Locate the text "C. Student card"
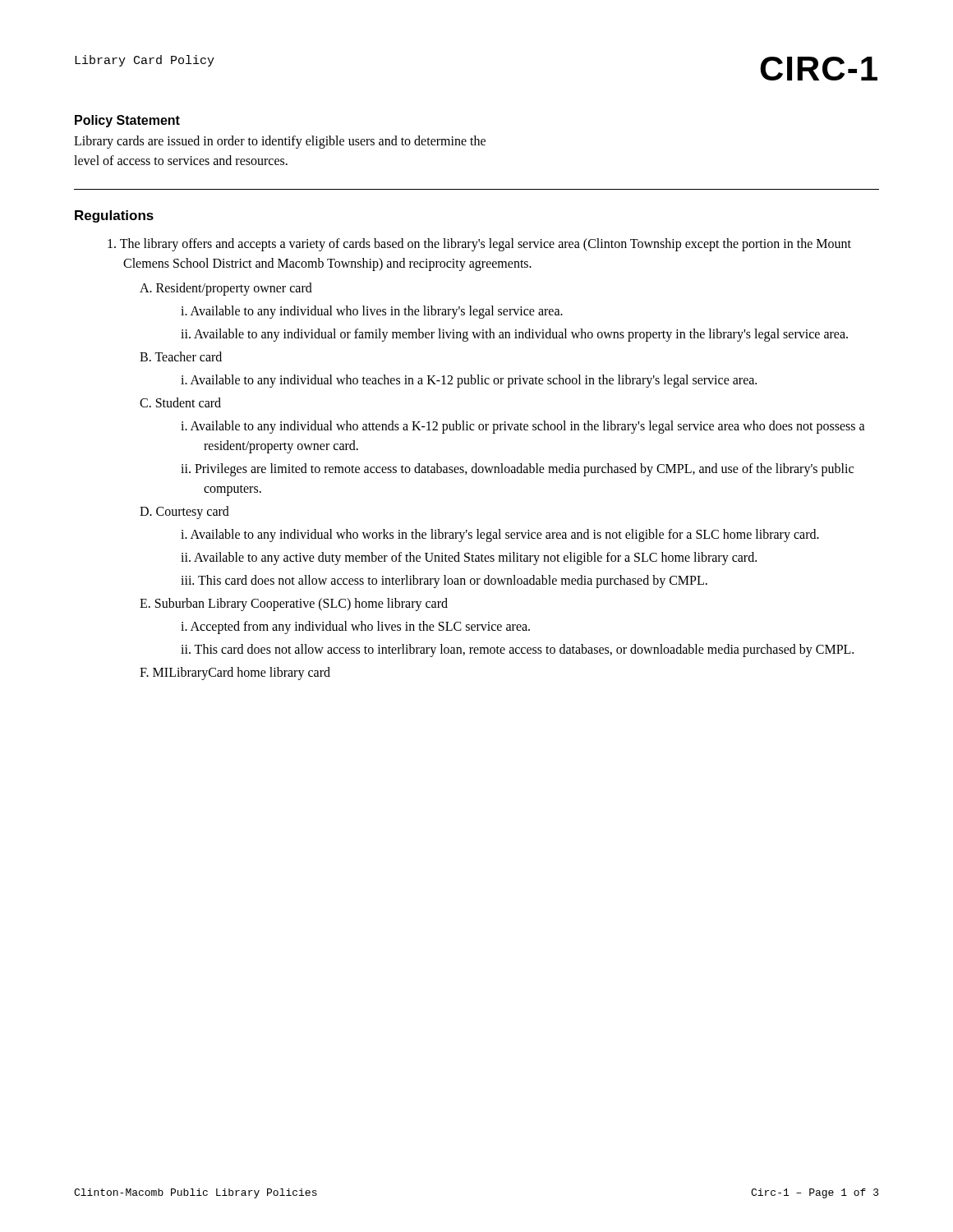953x1232 pixels. 180,403
